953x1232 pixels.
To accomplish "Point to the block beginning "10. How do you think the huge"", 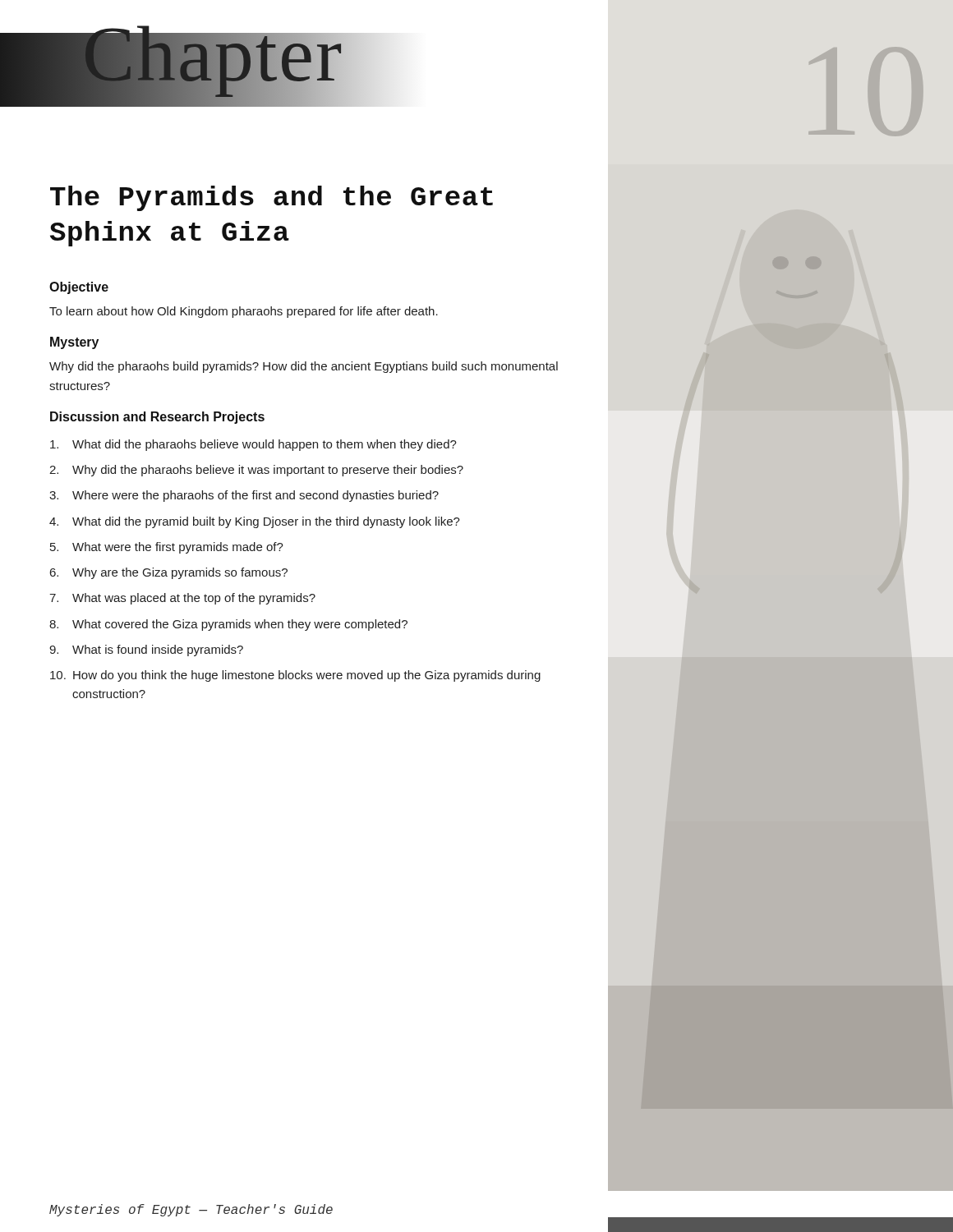I will click(312, 684).
